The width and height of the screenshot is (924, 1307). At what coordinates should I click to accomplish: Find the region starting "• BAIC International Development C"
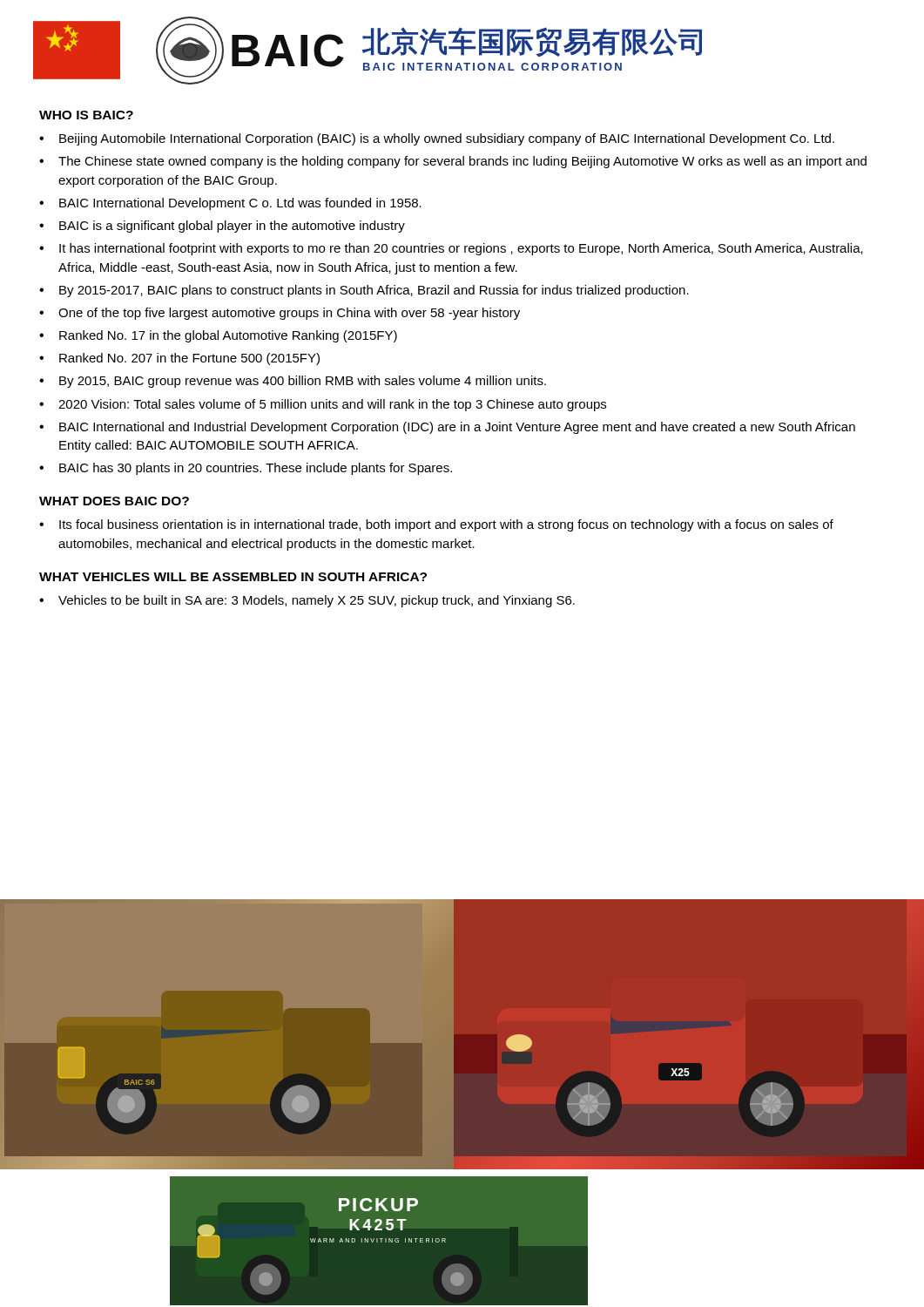click(230, 204)
